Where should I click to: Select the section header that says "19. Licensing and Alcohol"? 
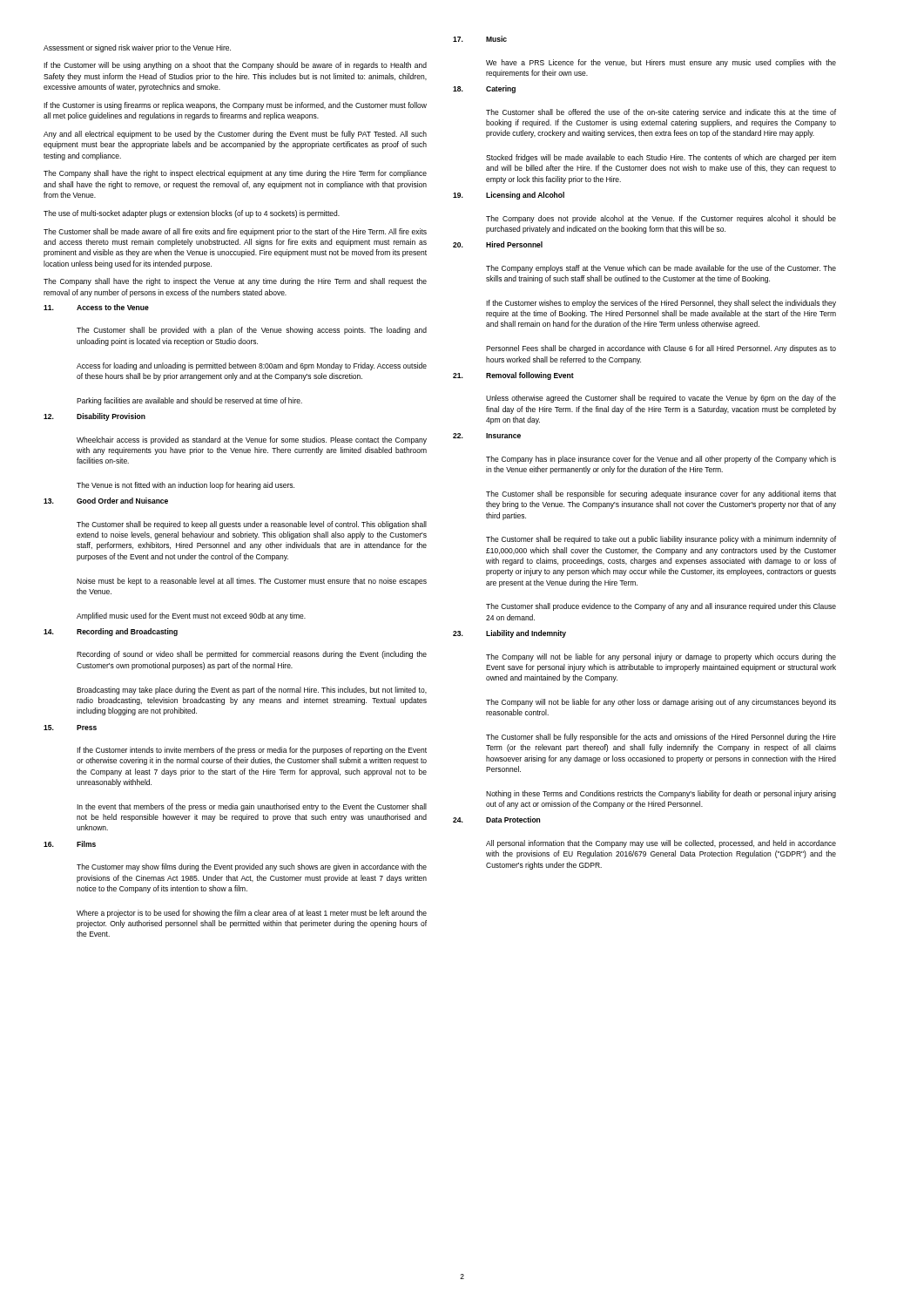click(x=509, y=196)
